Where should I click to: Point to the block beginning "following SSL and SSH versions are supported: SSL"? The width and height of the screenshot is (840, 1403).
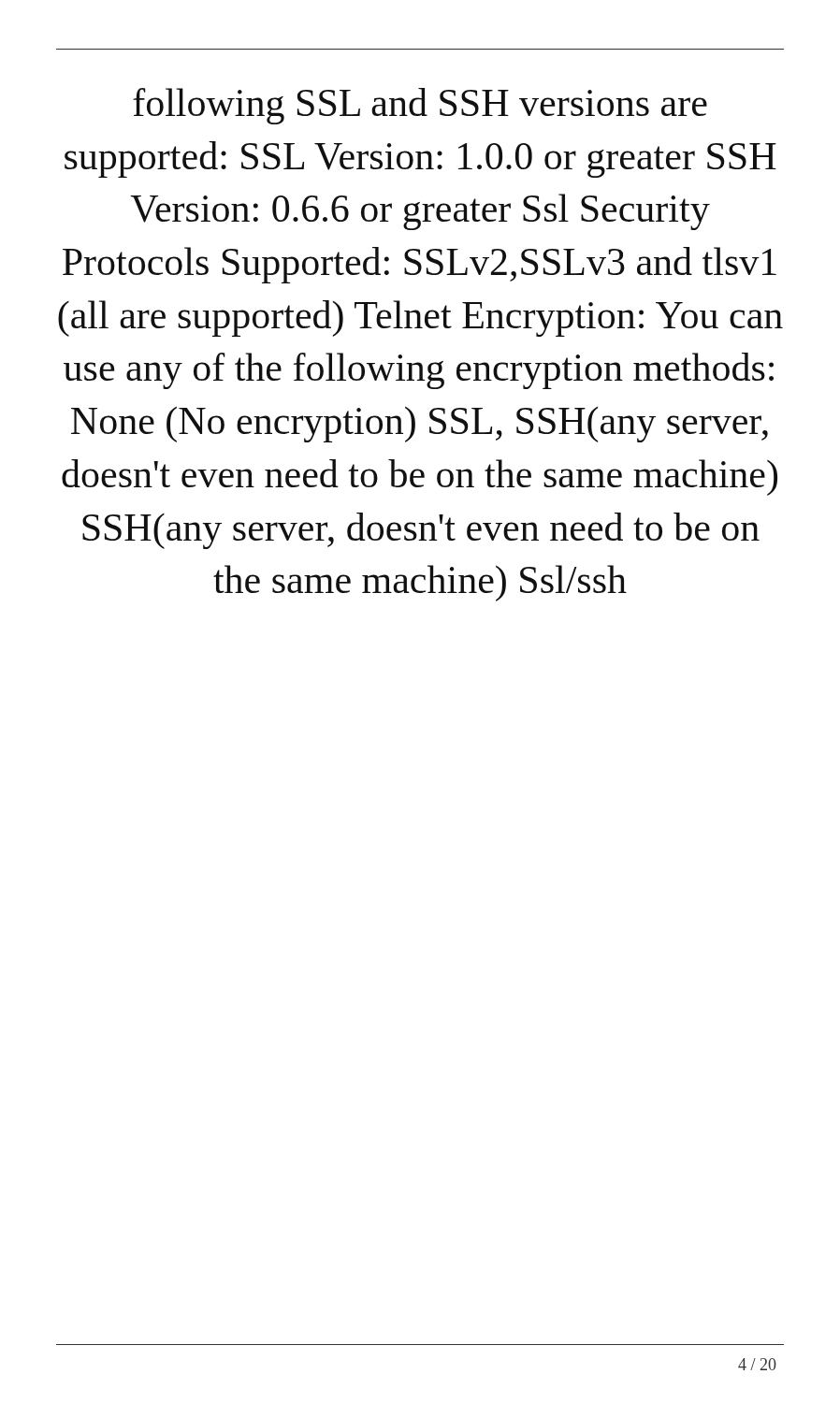point(420,341)
